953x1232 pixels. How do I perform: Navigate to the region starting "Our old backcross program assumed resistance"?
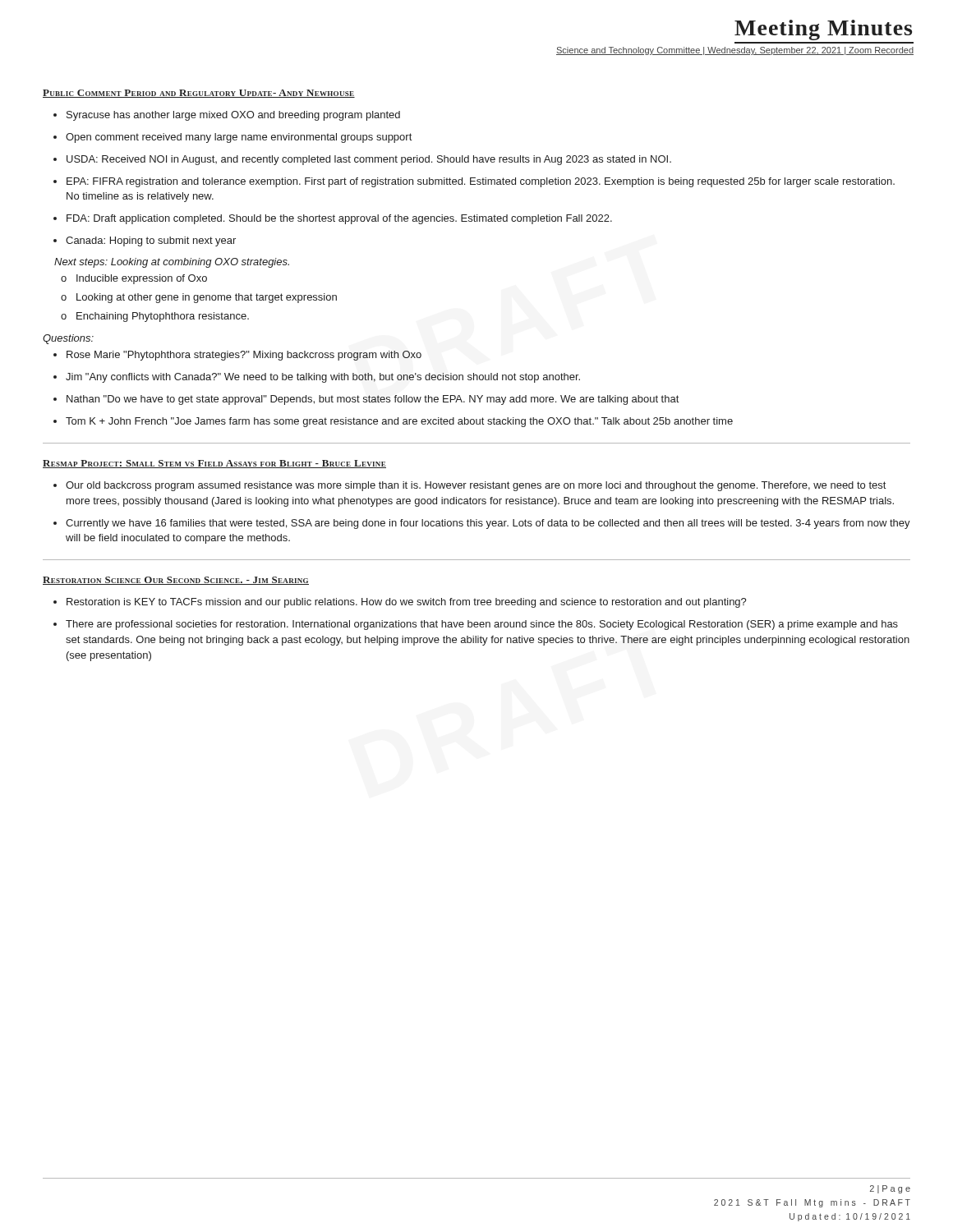[476, 493]
